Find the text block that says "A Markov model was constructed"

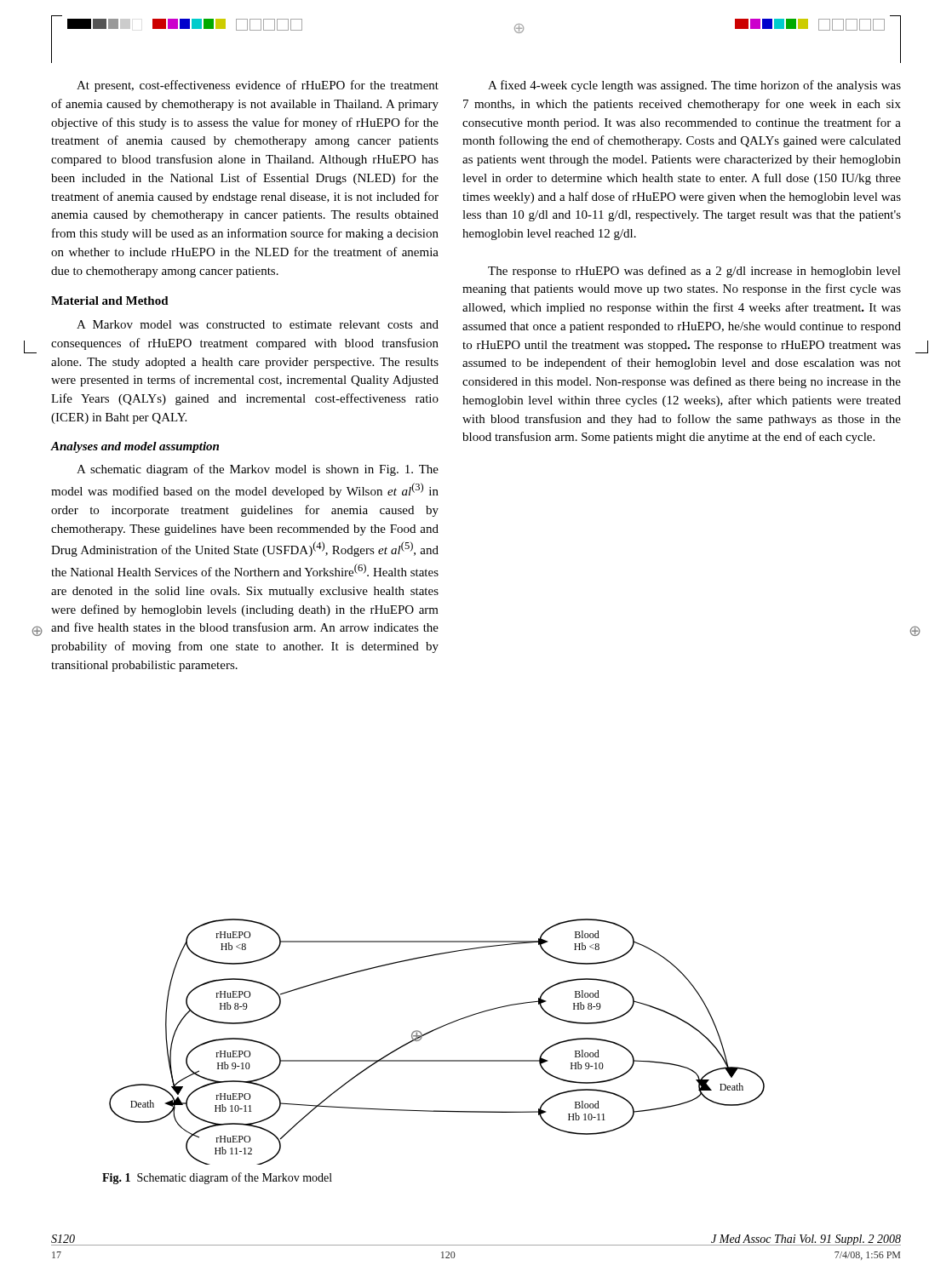[245, 371]
